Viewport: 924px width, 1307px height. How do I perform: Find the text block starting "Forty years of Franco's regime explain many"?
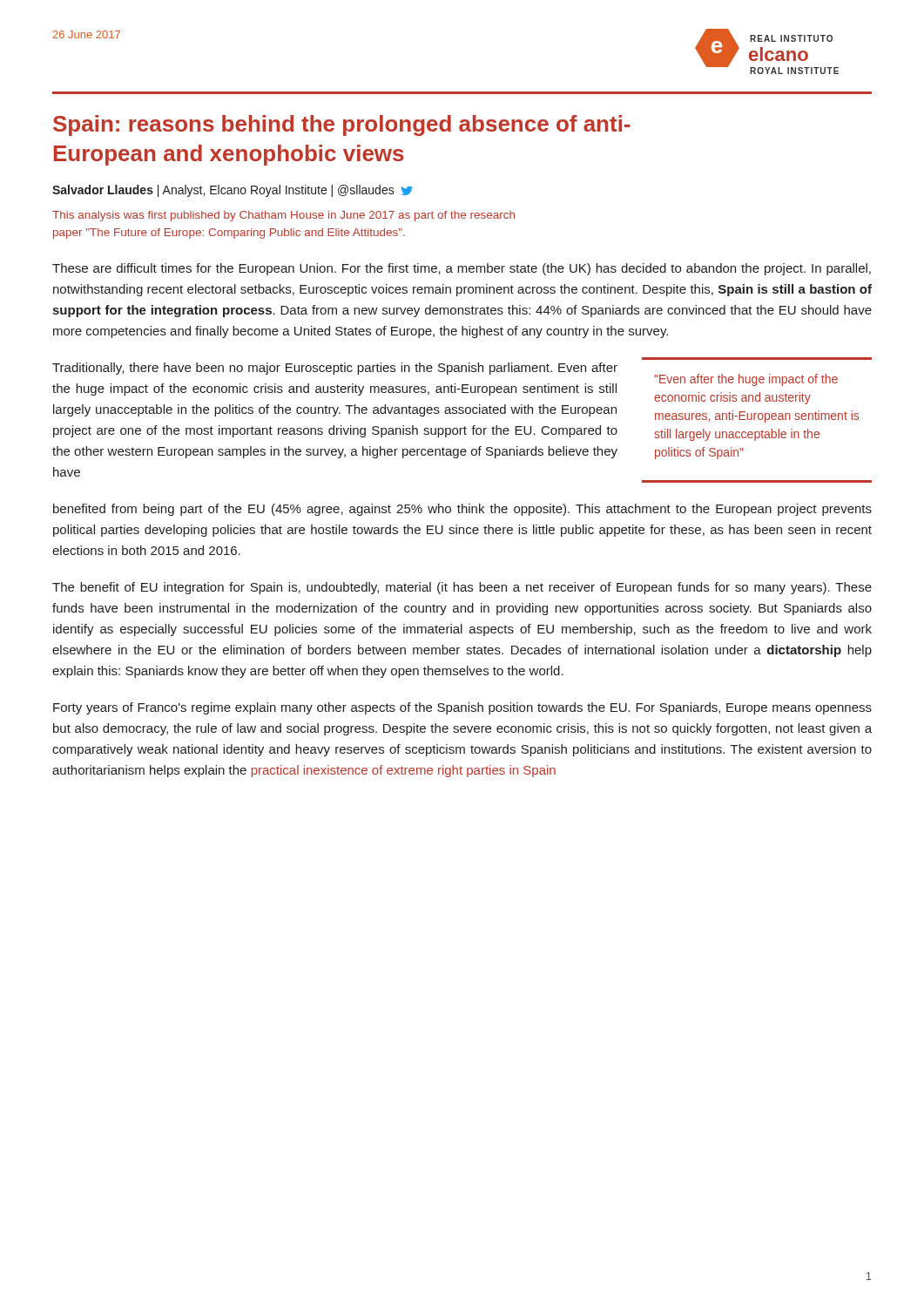[x=462, y=738]
